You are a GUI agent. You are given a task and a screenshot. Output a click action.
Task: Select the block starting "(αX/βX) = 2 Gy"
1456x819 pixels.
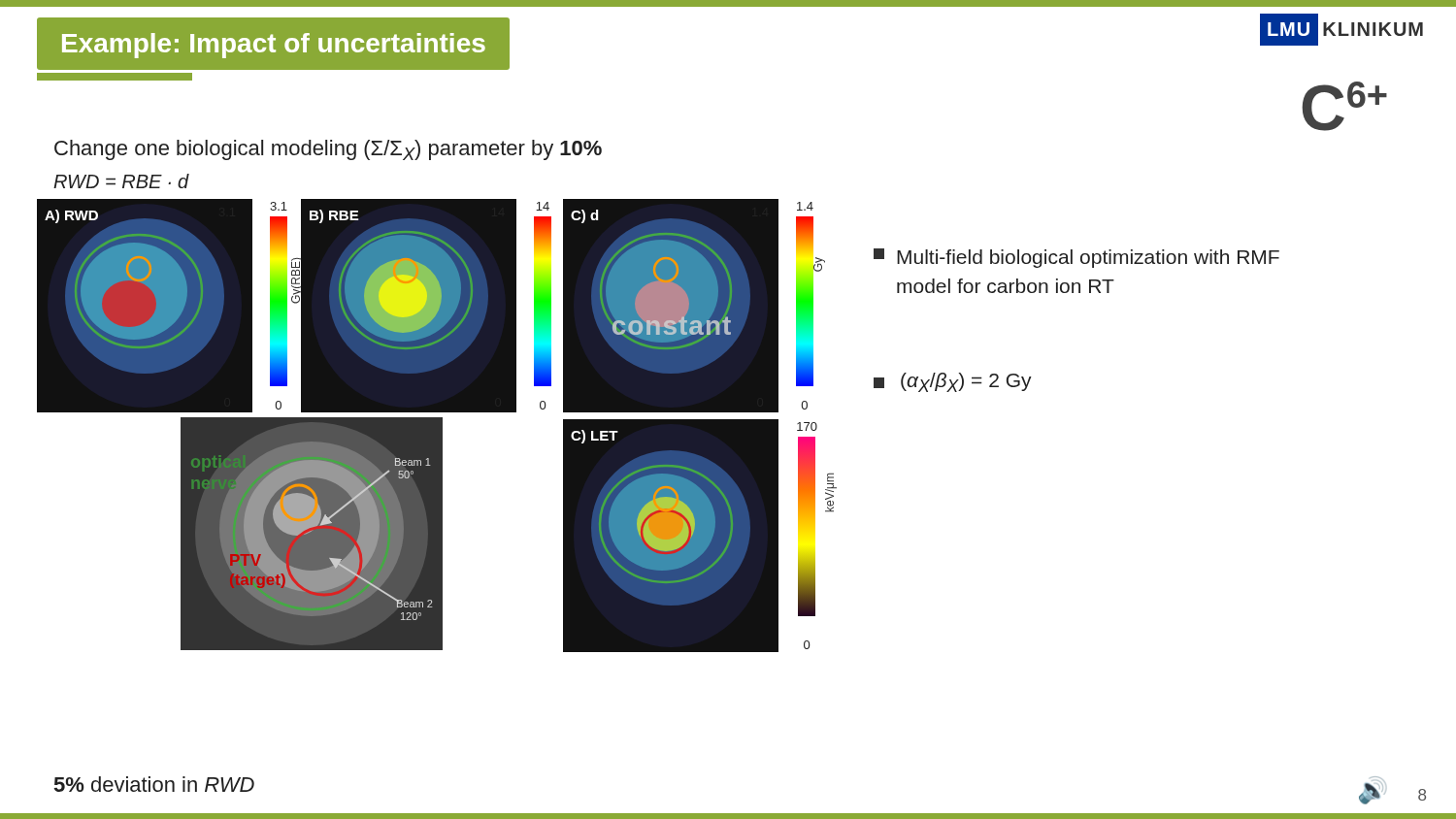click(952, 383)
